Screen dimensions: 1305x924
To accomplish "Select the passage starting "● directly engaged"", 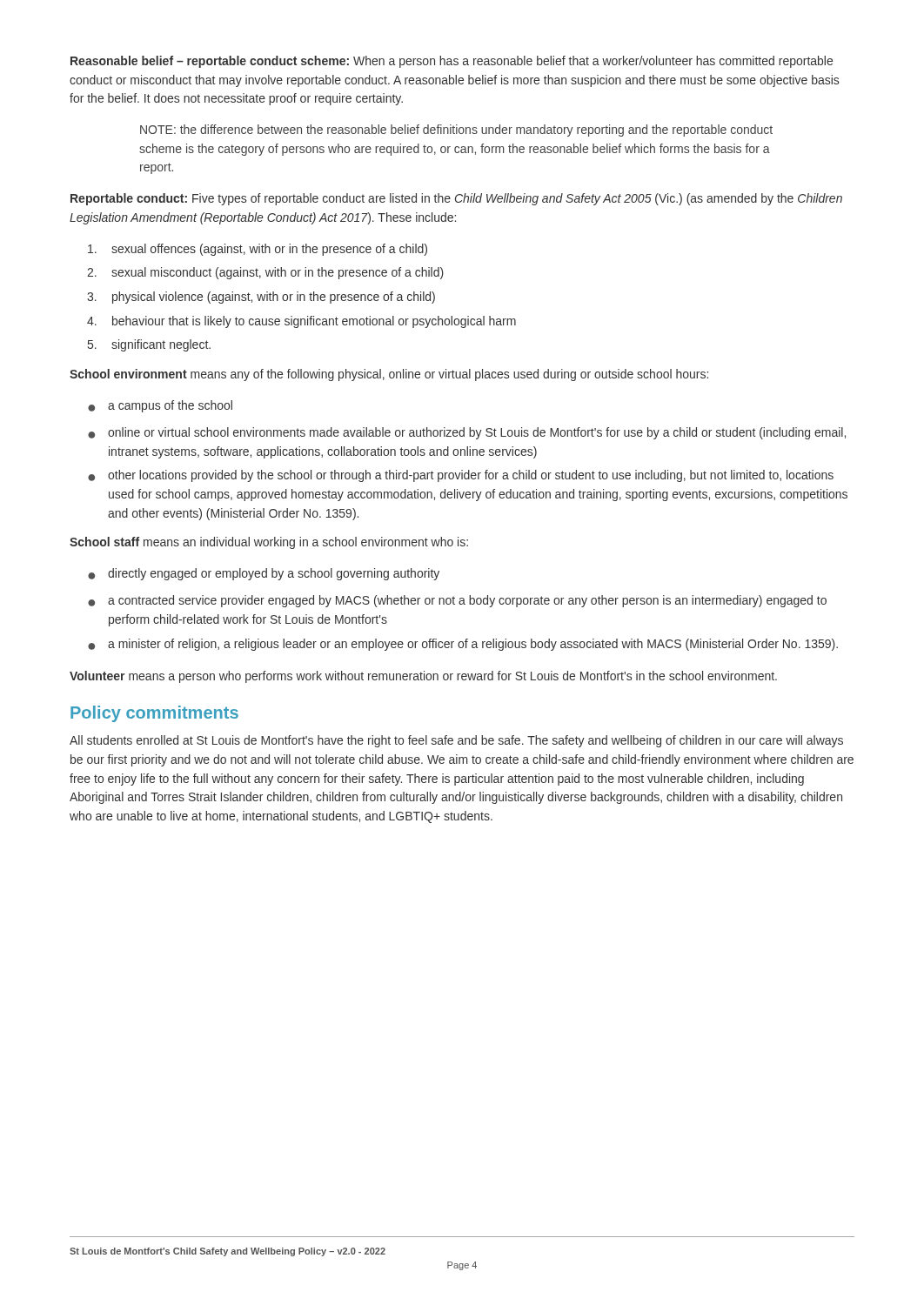I will [x=264, y=574].
